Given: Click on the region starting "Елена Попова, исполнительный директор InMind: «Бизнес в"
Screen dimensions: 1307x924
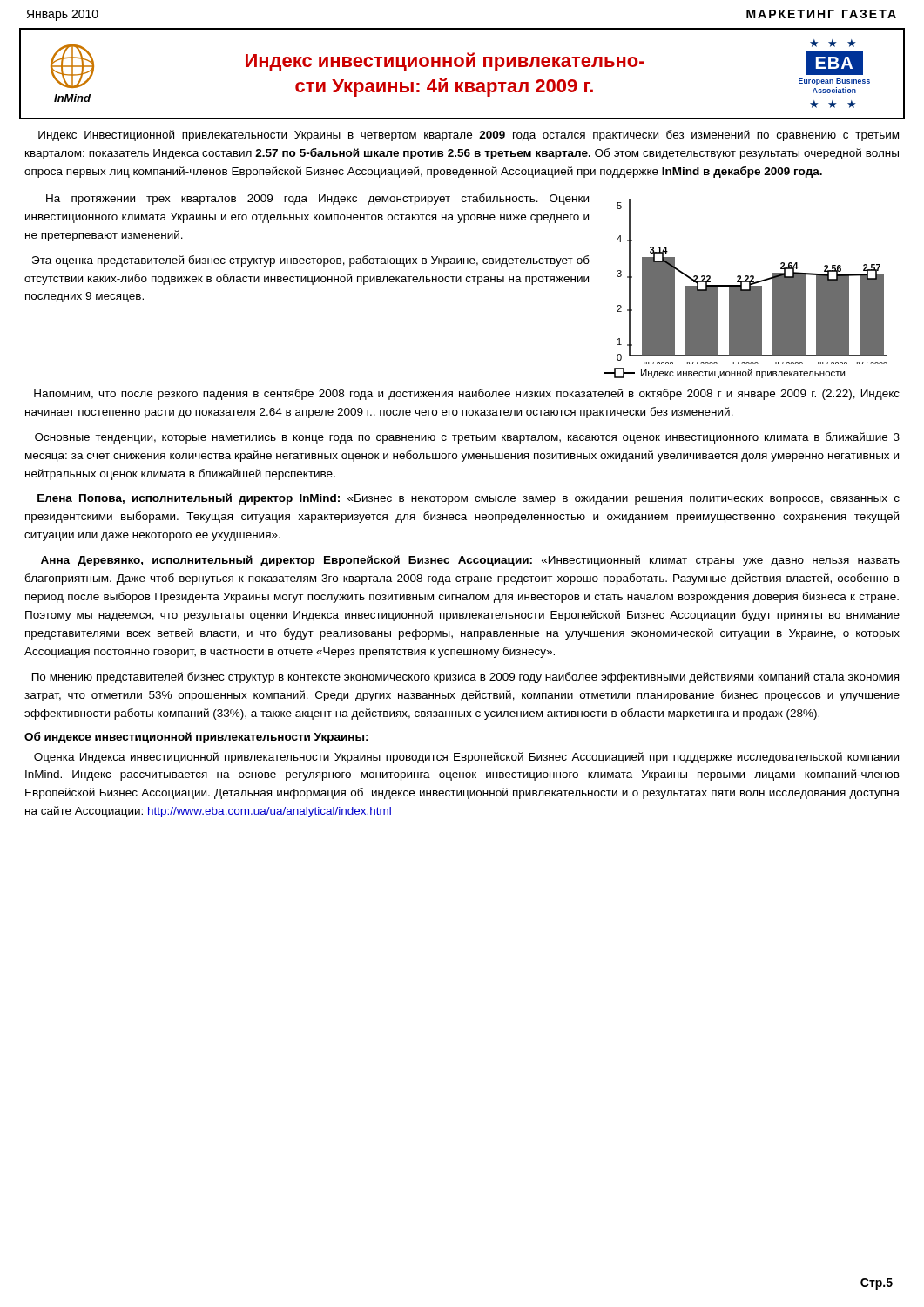Looking at the screenshot, I should (x=462, y=517).
